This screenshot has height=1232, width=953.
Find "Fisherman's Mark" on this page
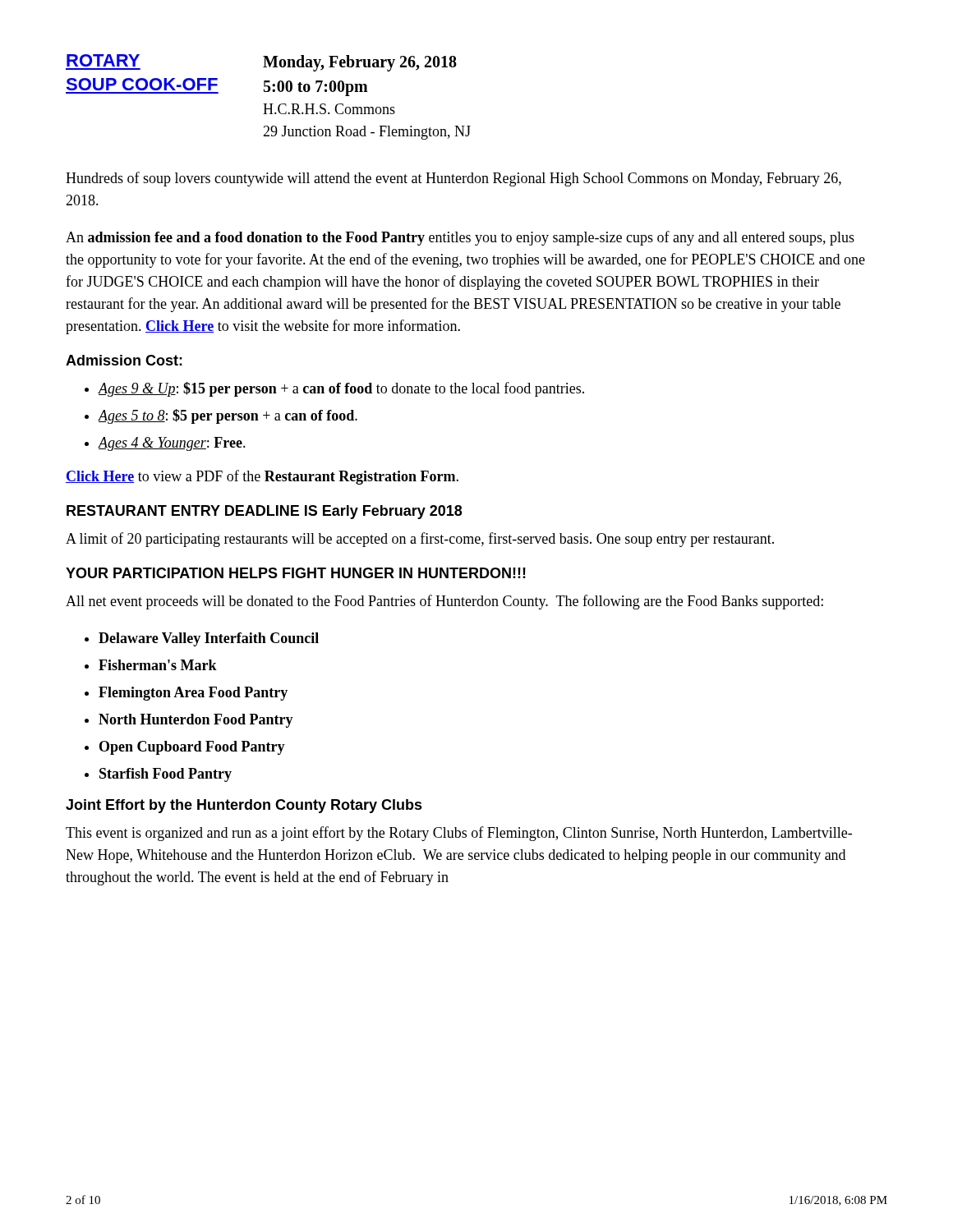(x=158, y=665)
